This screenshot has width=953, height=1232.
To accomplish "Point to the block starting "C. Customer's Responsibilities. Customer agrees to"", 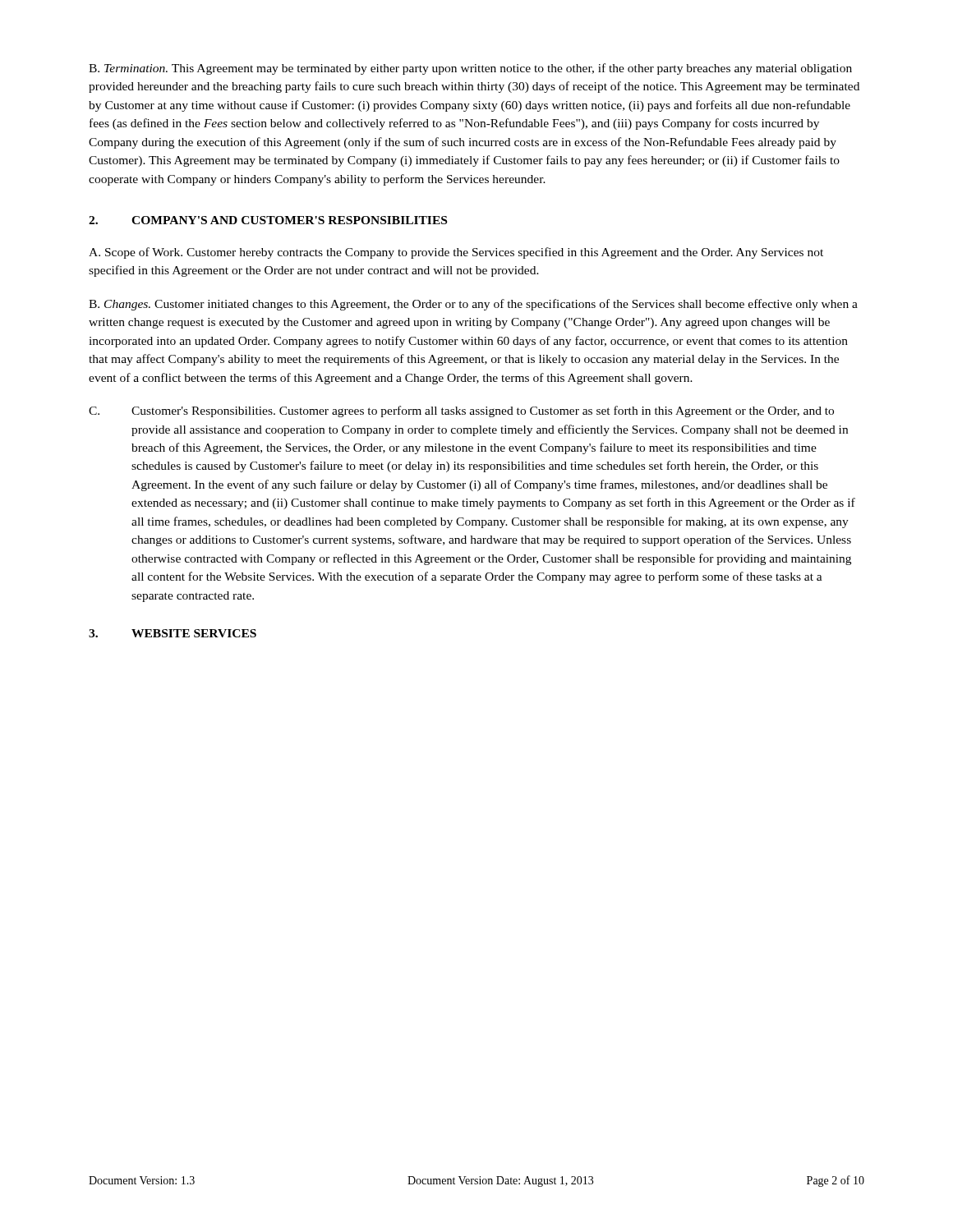I will point(476,503).
